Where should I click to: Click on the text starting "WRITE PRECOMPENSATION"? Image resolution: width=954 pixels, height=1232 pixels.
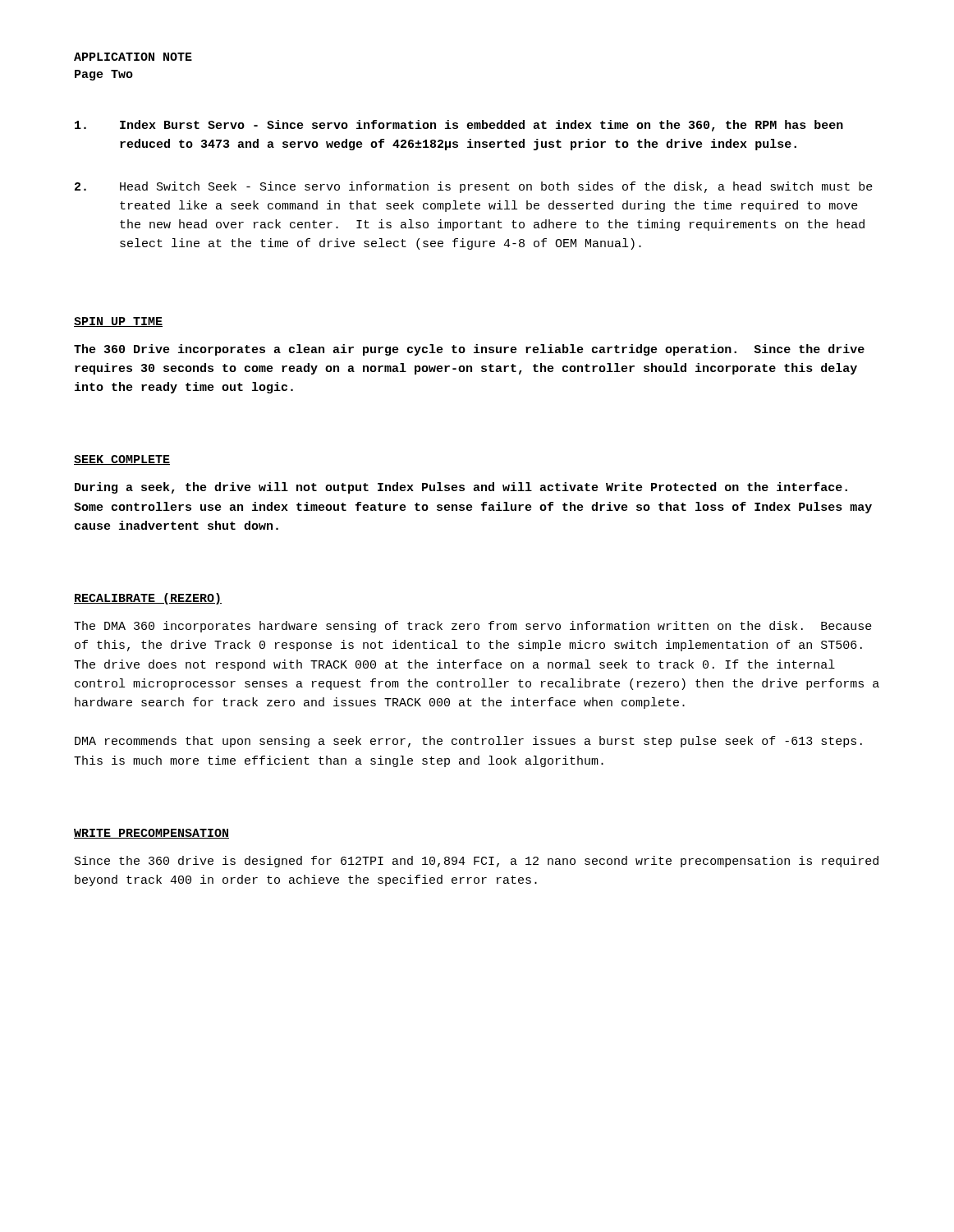tap(151, 834)
